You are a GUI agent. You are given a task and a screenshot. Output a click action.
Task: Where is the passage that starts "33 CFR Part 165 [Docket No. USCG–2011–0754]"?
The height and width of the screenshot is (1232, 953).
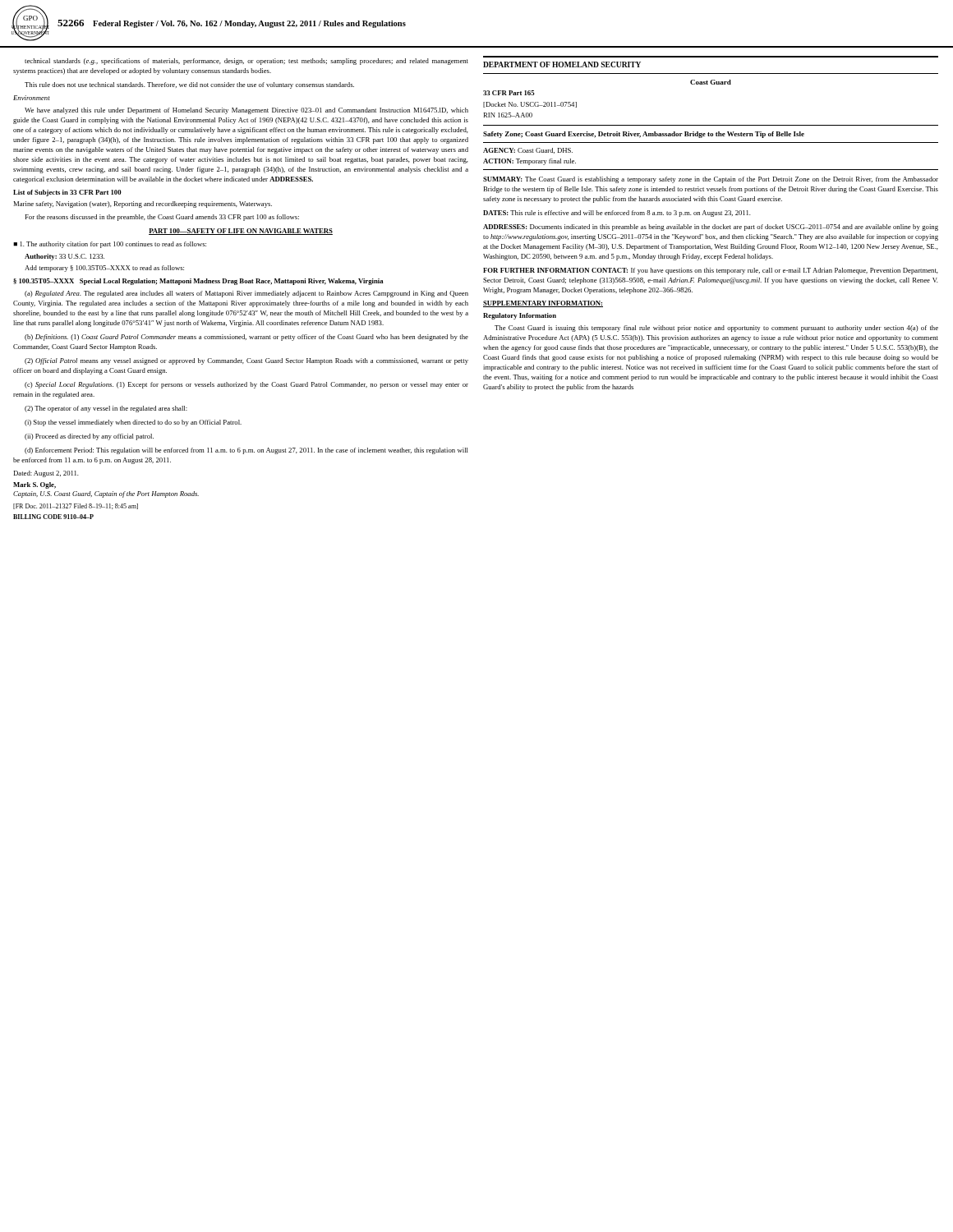click(509, 93)
